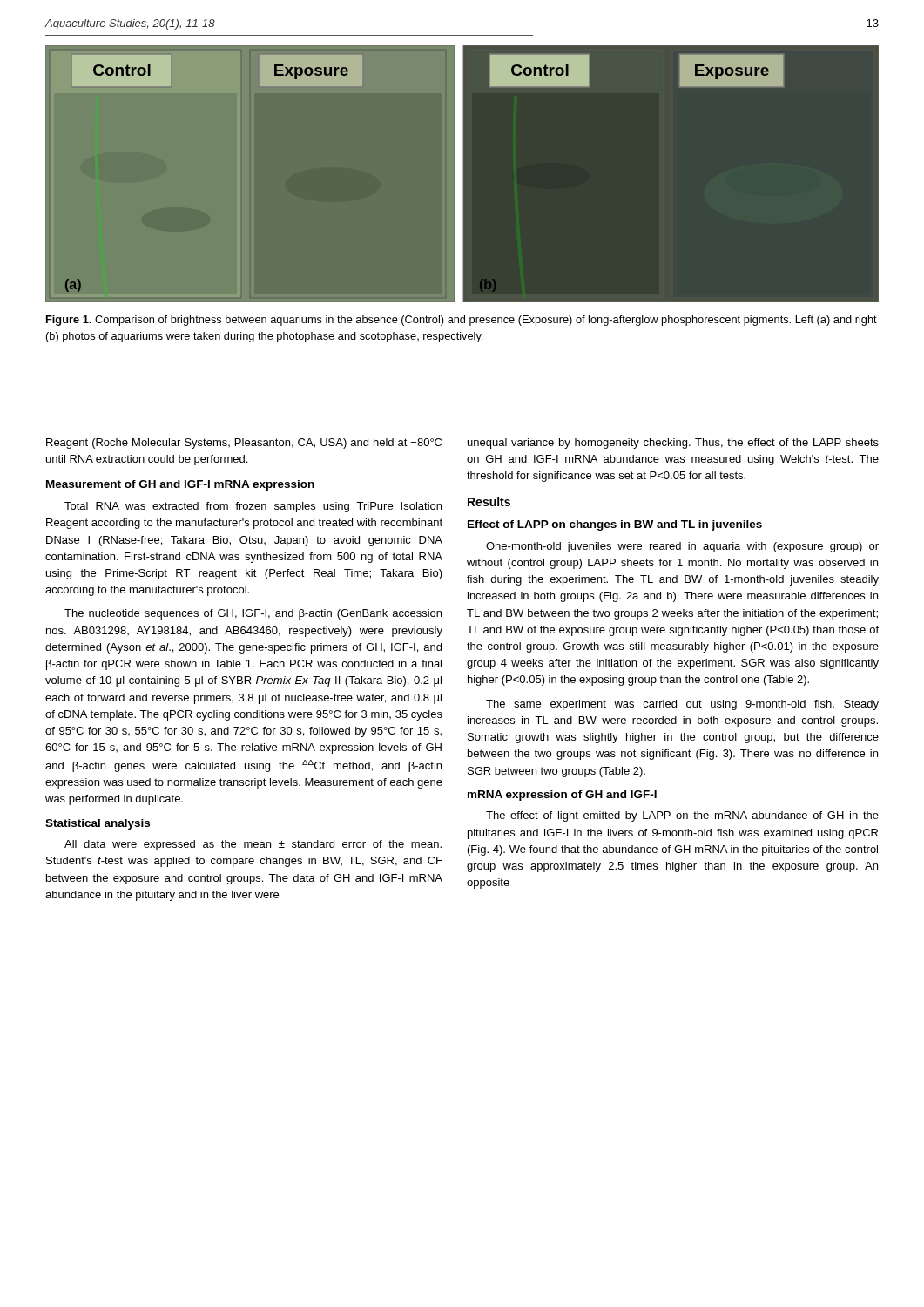Click the passage that begins "unequal variance by homogeneity checking."
The width and height of the screenshot is (924, 1307).
(x=673, y=459)
